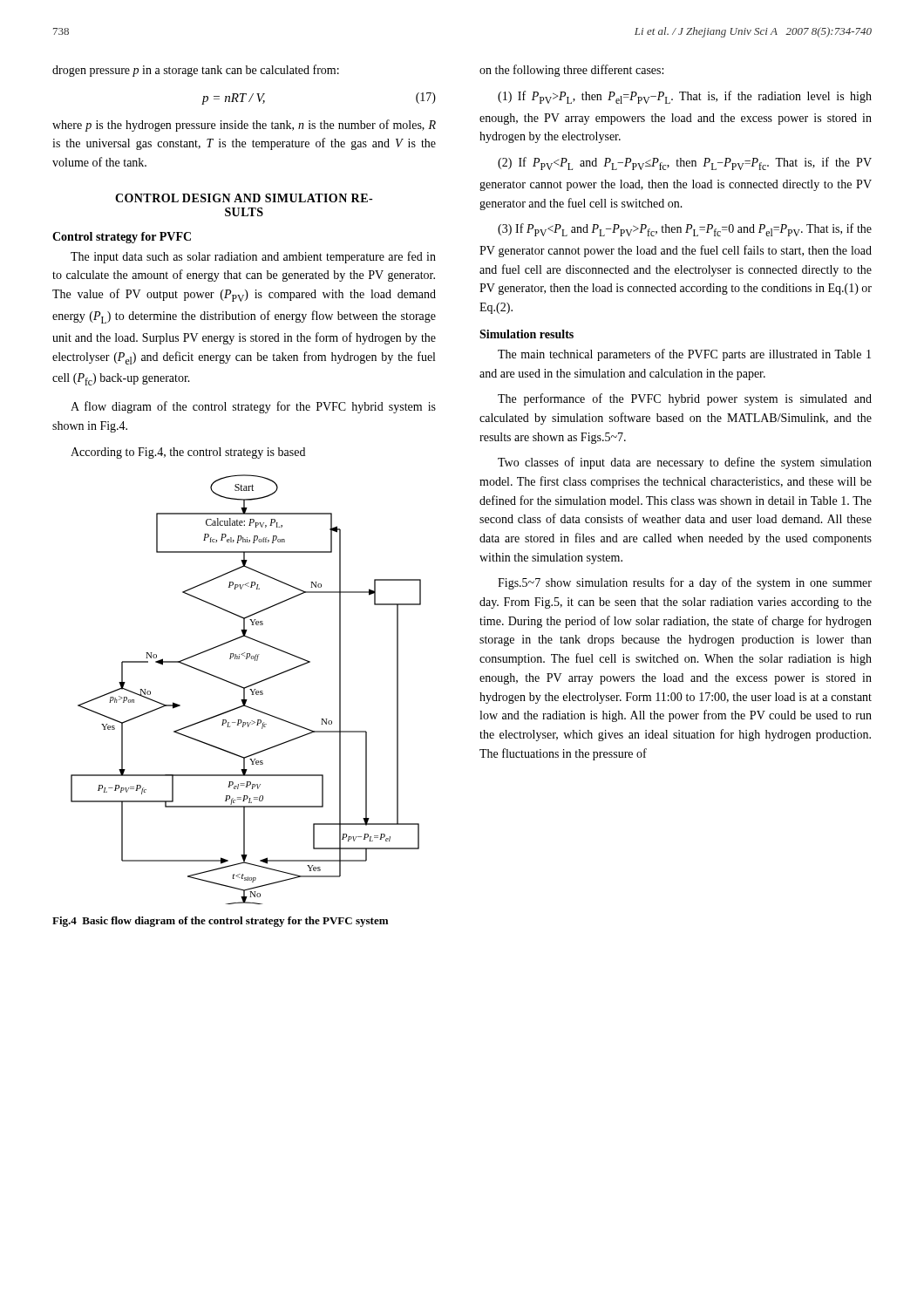
Task: Locate the block starting "CONTROL DESIGN AND"
Action: (x=244, y=206)
